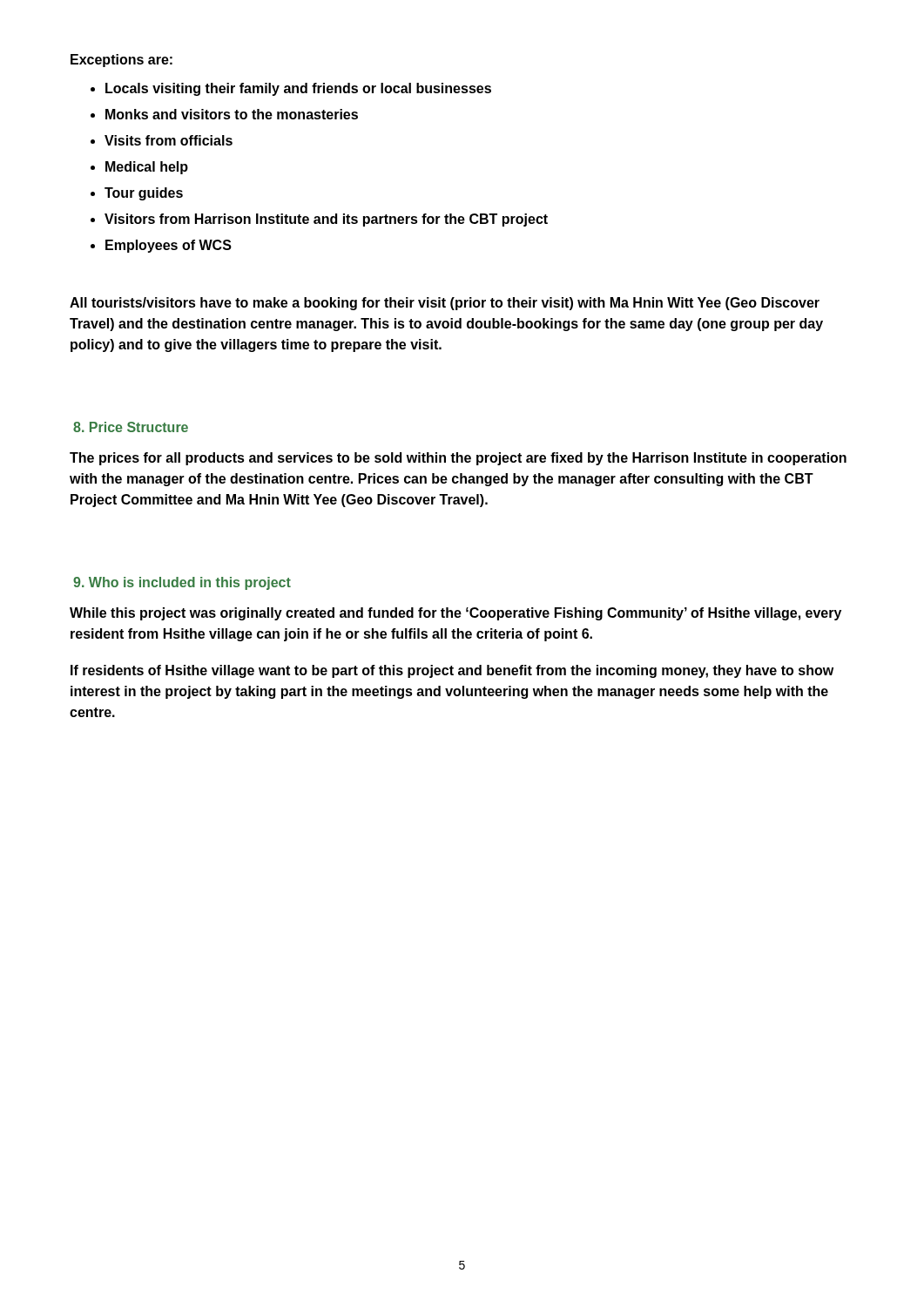Point to the block beginning "Locals visiting their family and friends"
This screenshot has width=924, height=1307.
tap(479, 89)
